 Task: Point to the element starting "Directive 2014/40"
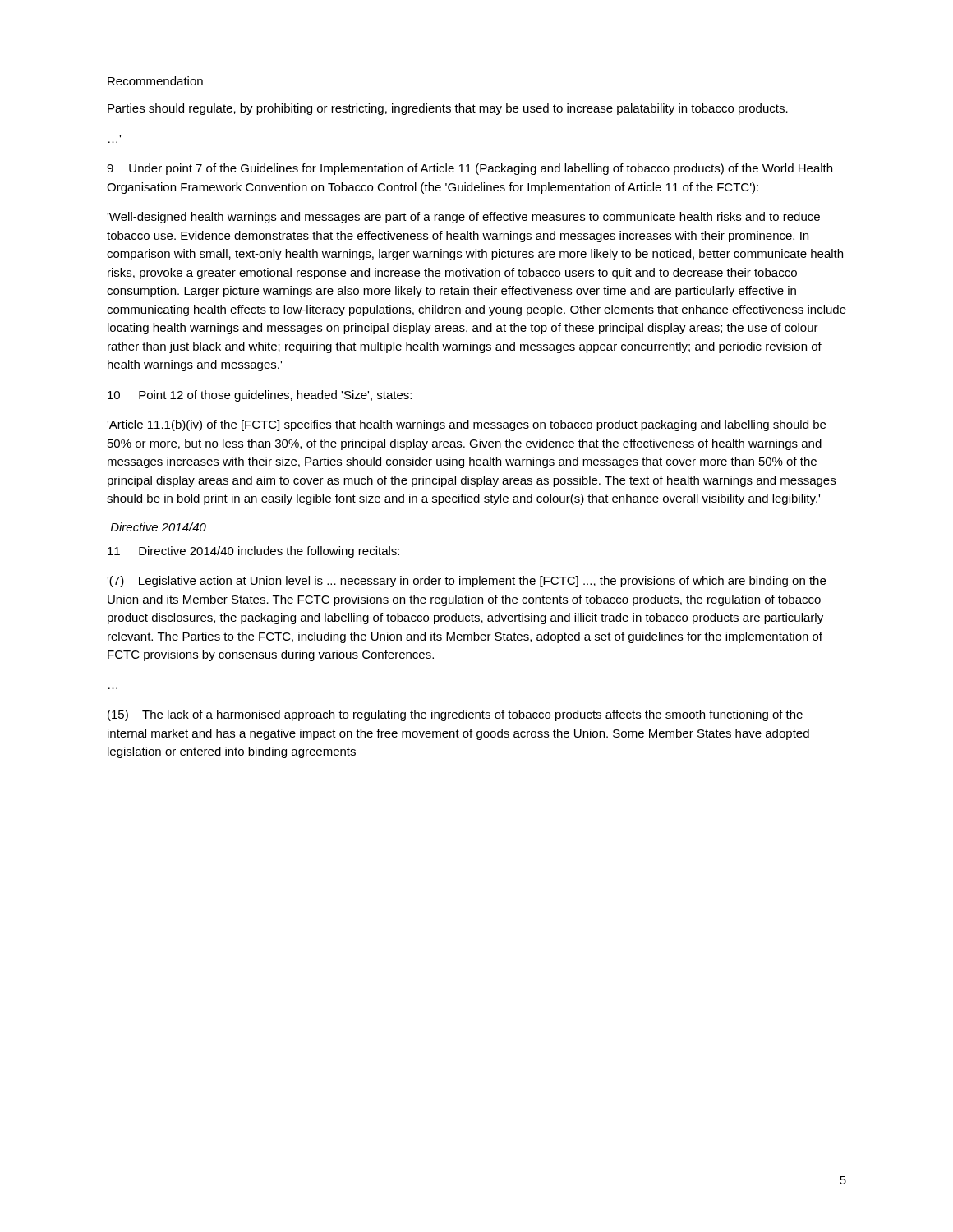[x=156, y=526]
